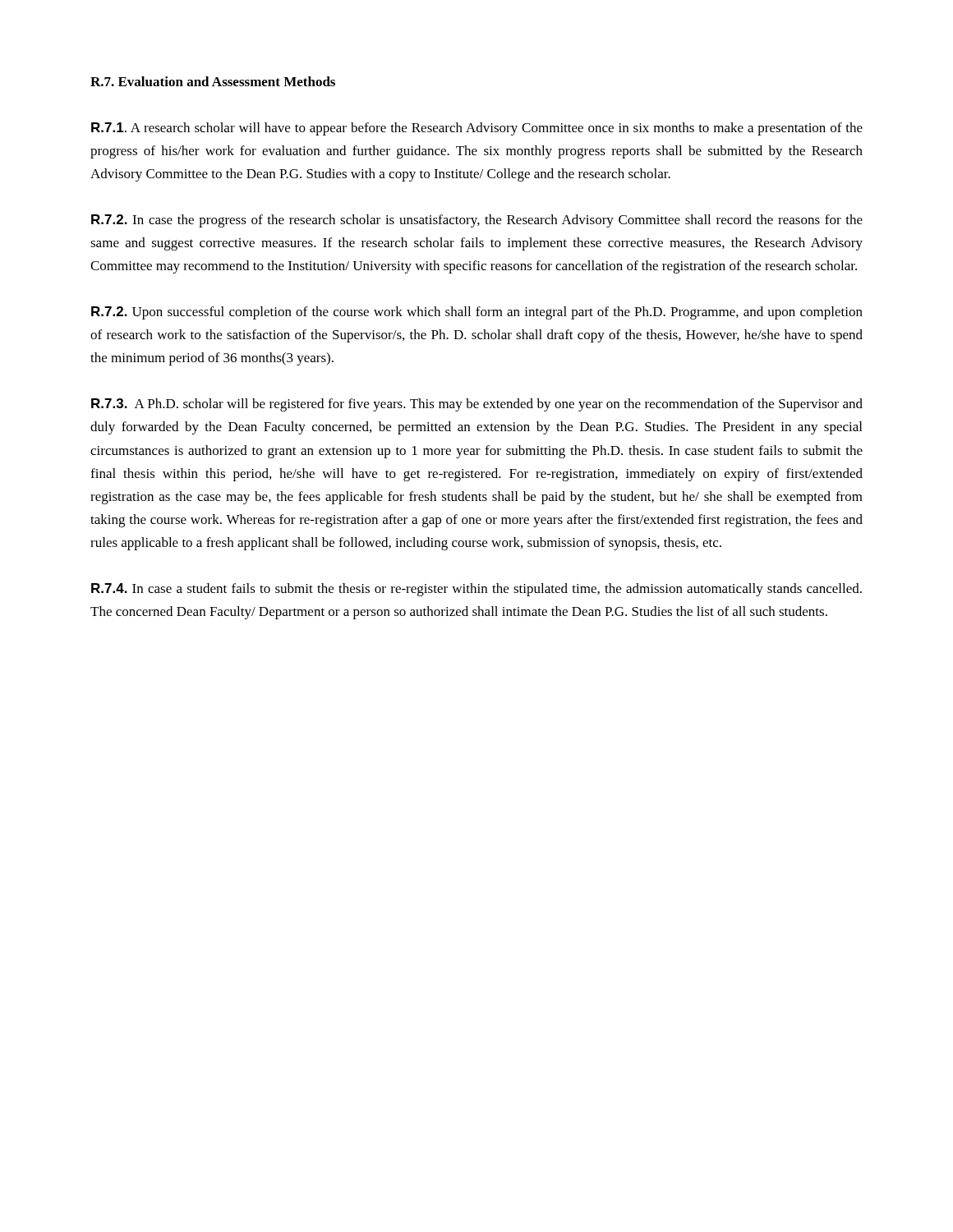Locate the text block that says "R.7.2. Upon successful completion of the course"
The image size is (953, 1232).
point(476,335)
